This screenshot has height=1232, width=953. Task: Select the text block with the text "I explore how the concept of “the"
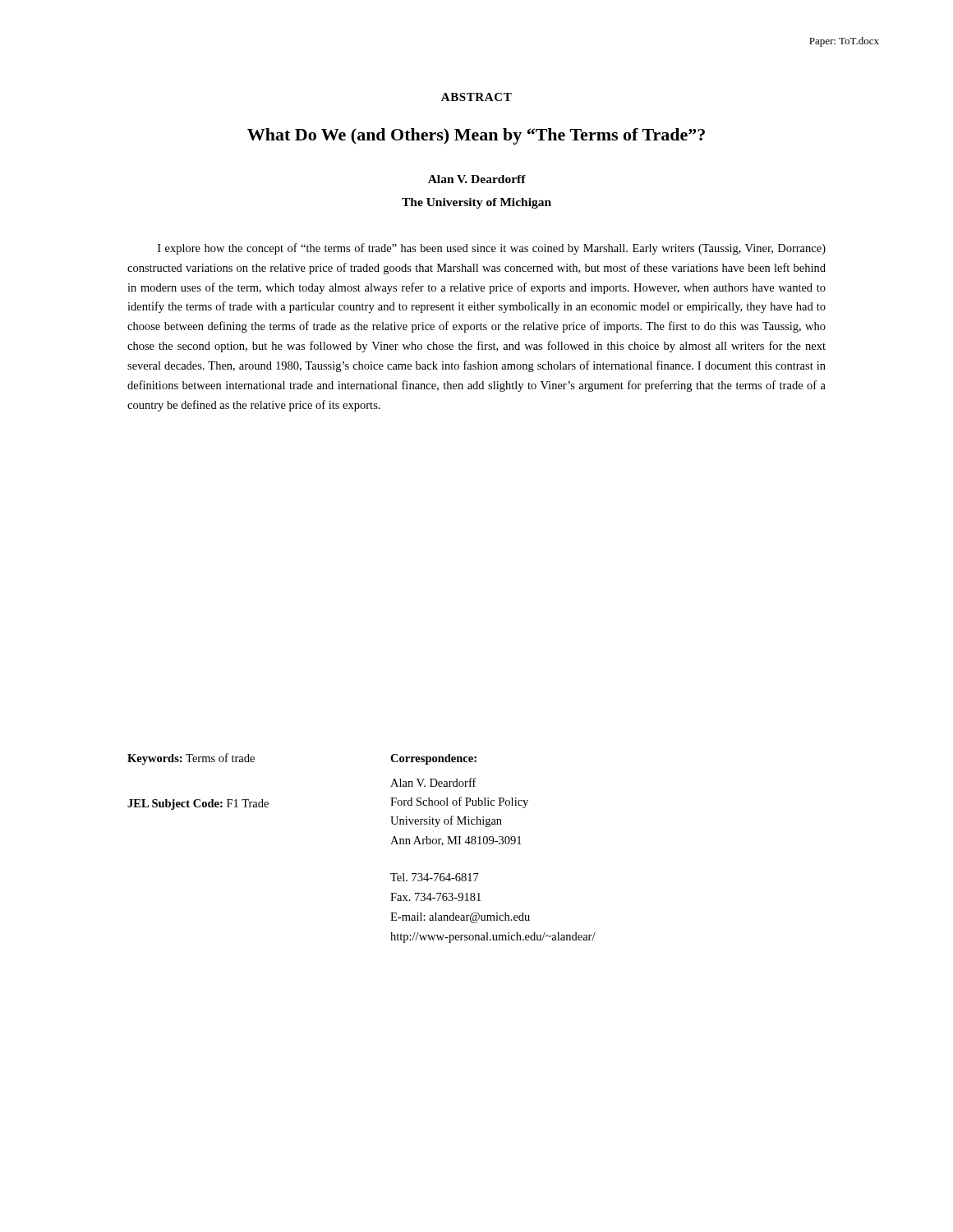[476, 326]
